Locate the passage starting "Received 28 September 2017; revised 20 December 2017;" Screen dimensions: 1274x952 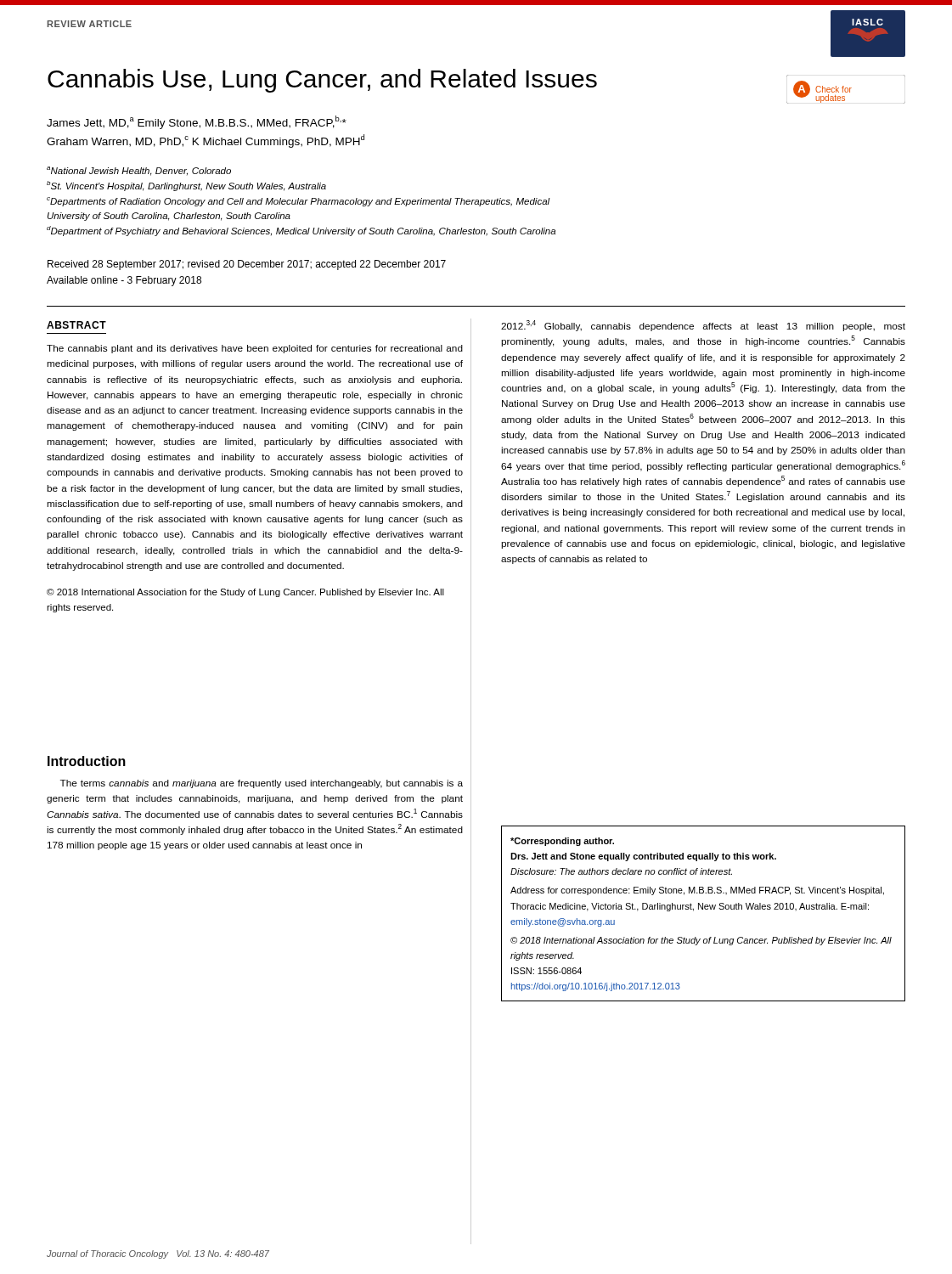(x=246, y=272)
